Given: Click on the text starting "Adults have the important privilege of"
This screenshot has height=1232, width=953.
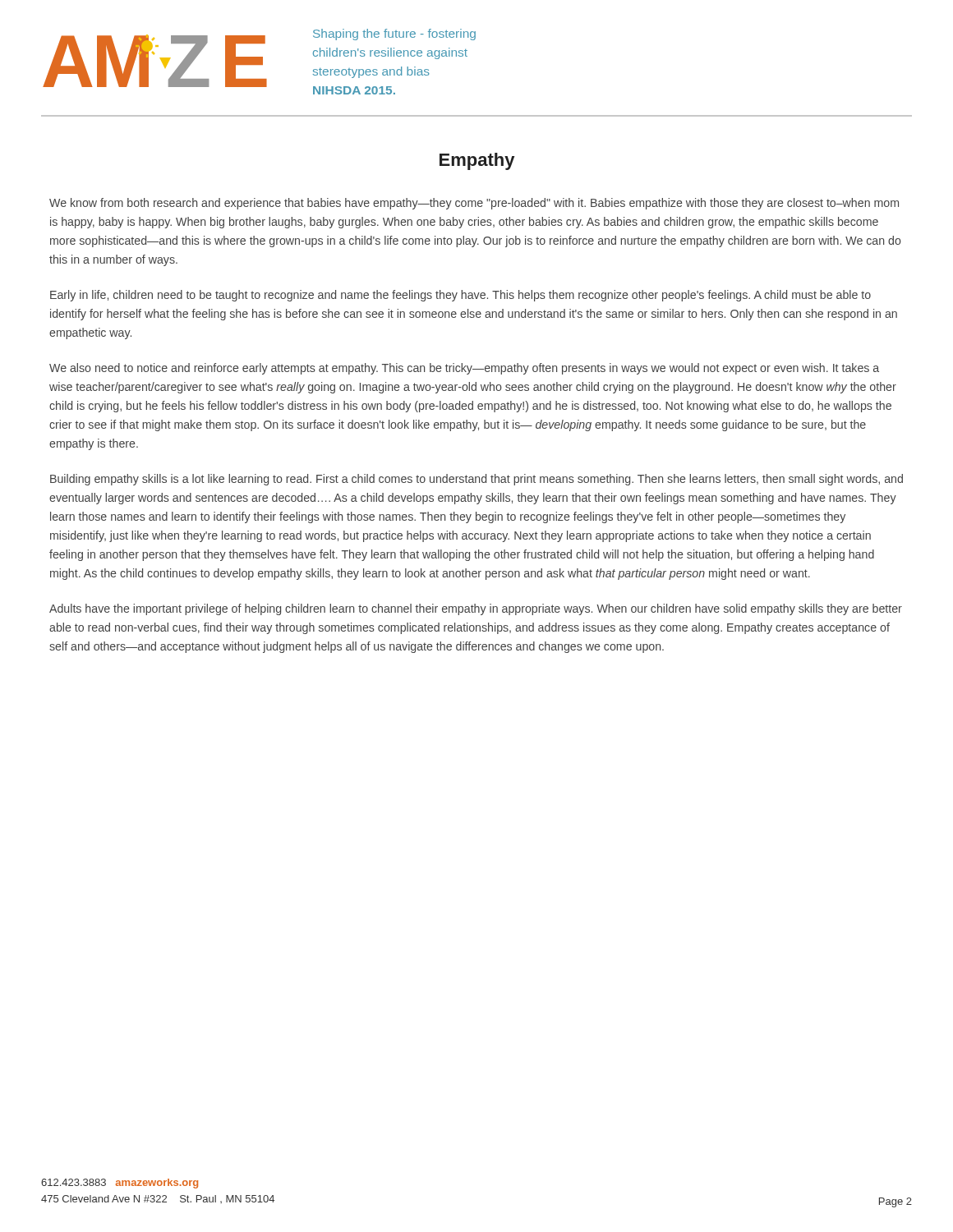Looking at the screenshot, I should [x=476, y=628].
